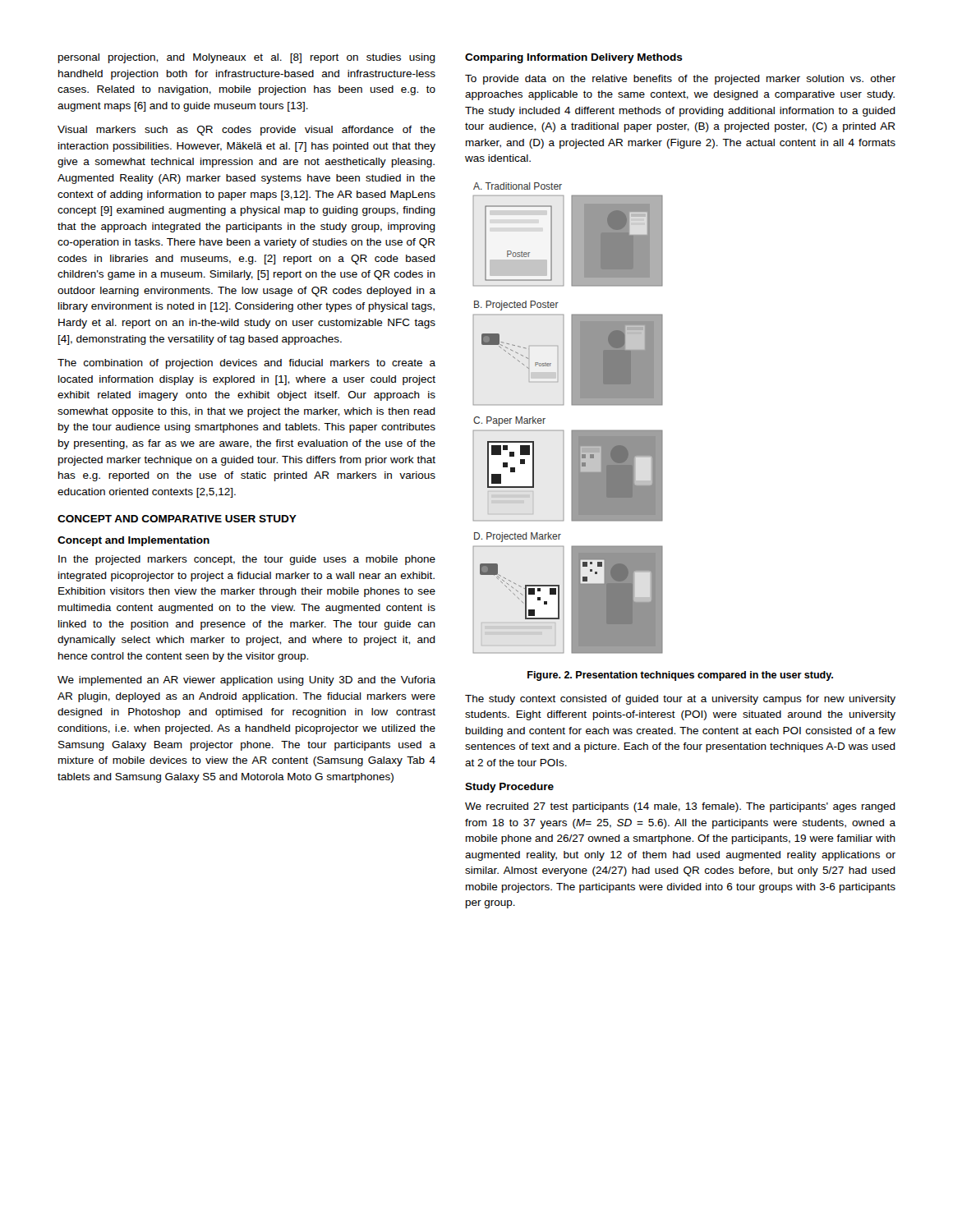Locate the text block starting "We recruited 27 test"

pos(680,855)
